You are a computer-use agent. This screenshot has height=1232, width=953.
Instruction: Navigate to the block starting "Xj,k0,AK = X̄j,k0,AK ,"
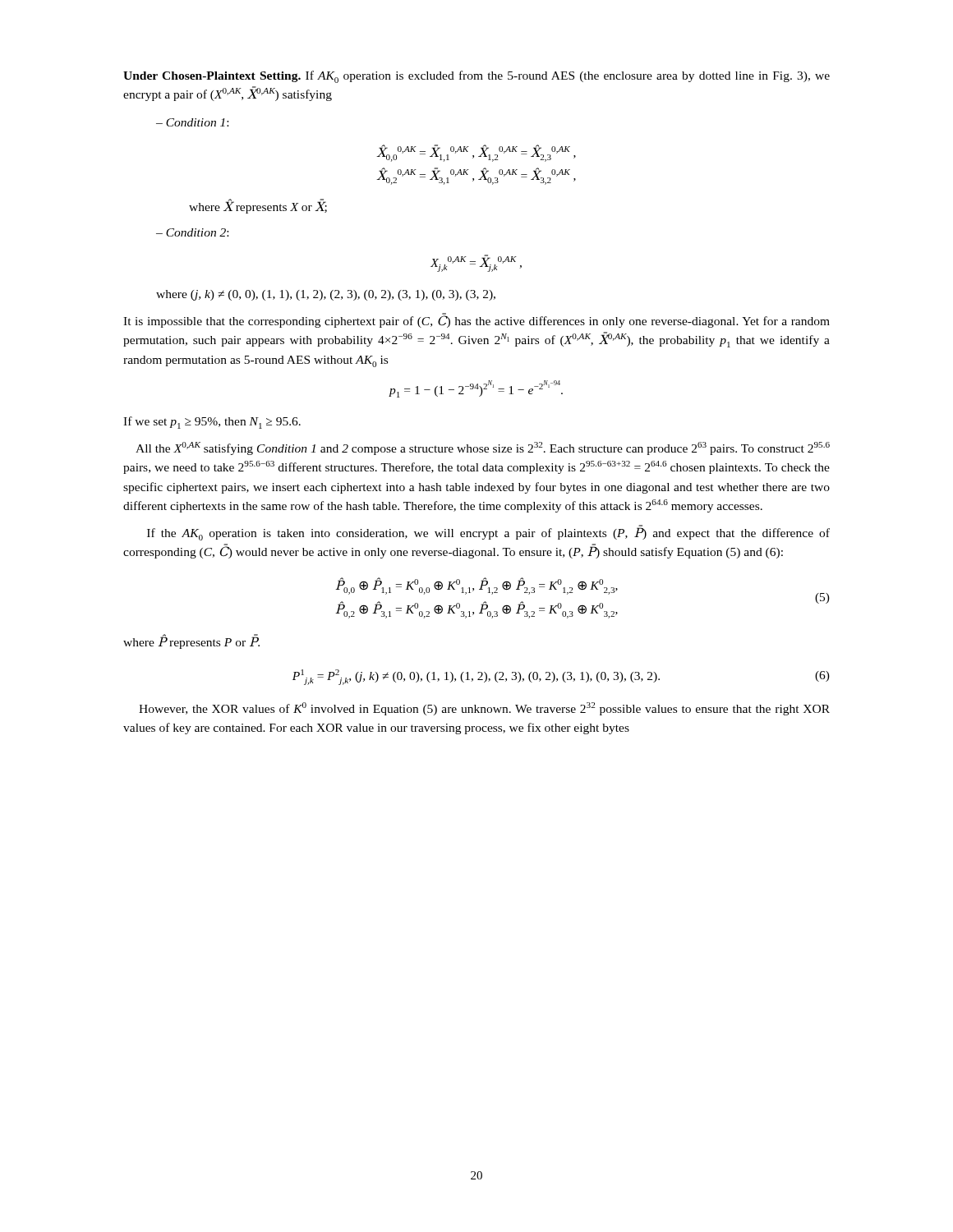click(476, 263)
